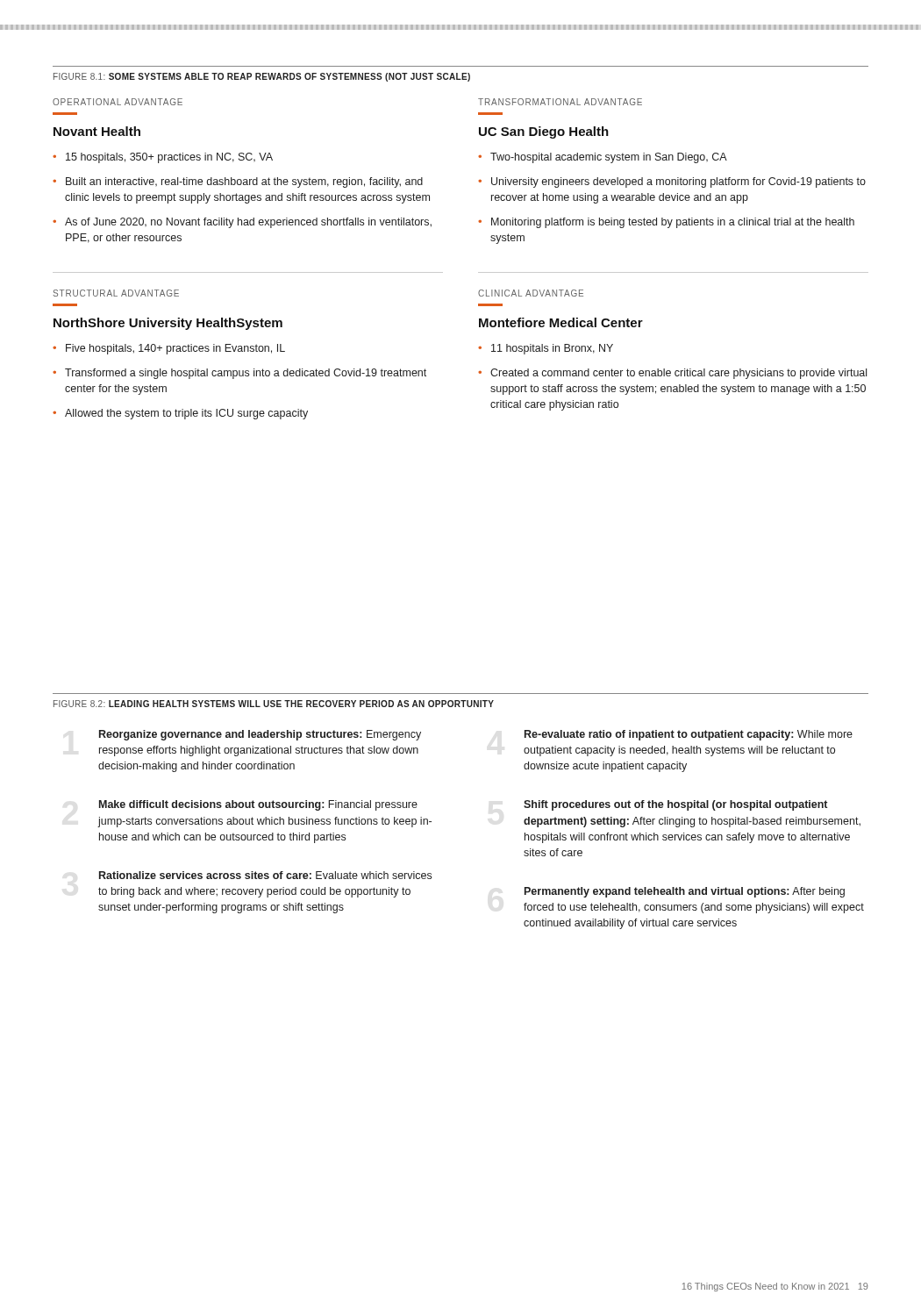This screenshot has height=1316, width=921.
Task: Locate the title that reads "Novant Health"
Action: (x=97, y=131)
